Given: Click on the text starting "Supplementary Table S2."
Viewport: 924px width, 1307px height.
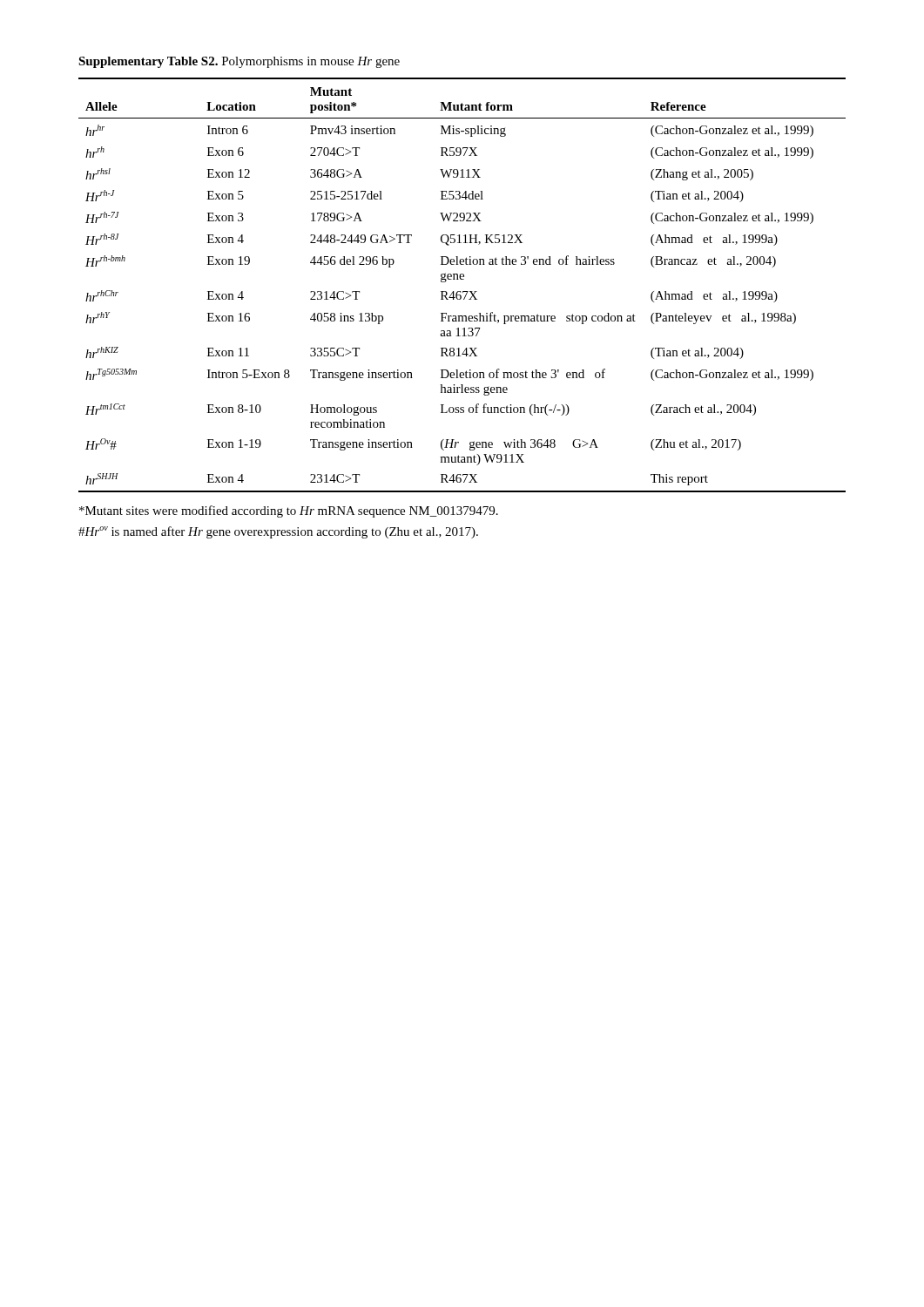Looking at the screenshot, I should tap(239, 61).
